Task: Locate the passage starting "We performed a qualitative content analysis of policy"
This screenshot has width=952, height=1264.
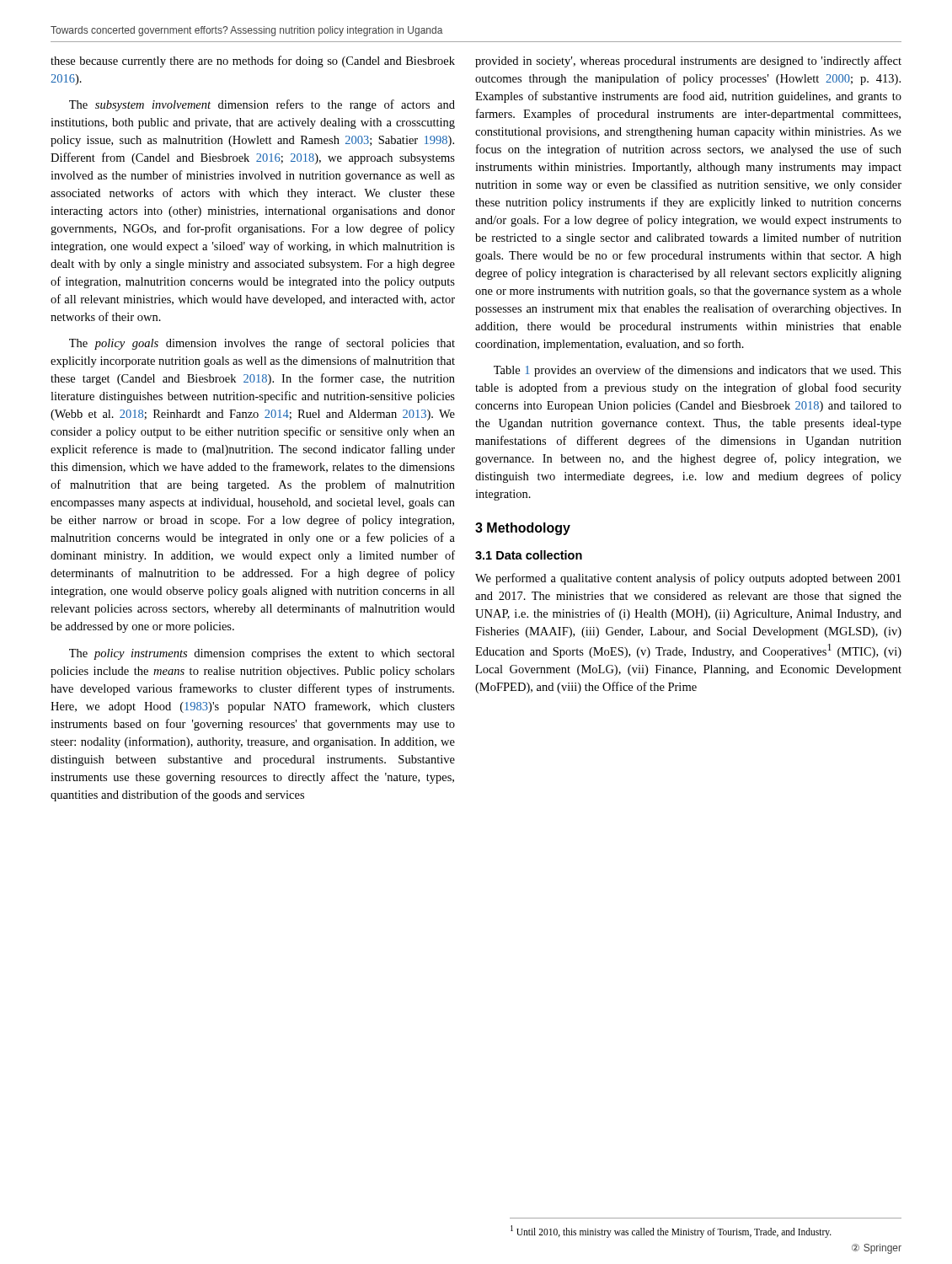Action: pos(688,633)
